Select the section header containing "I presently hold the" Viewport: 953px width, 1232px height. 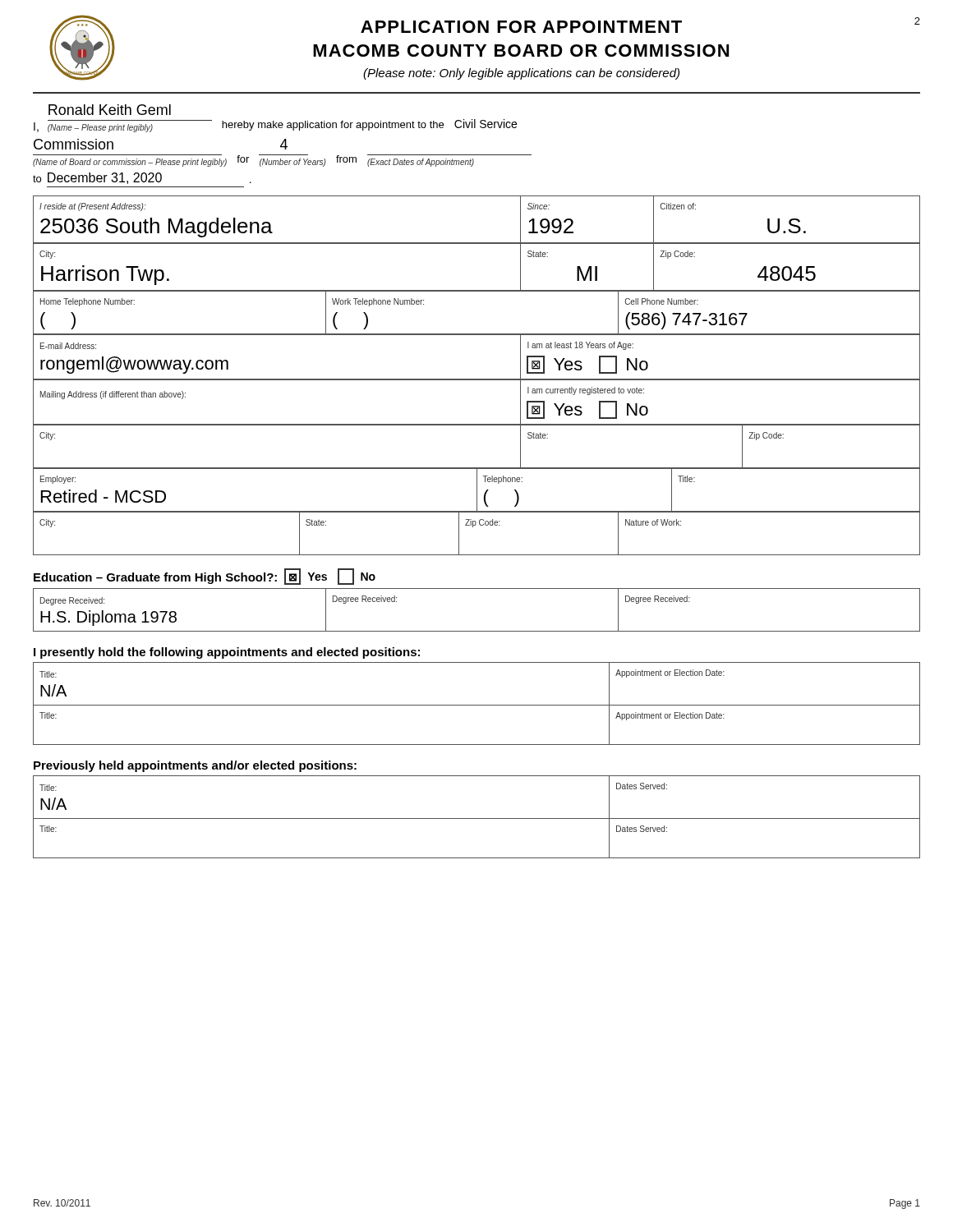(x=227, y=652)
